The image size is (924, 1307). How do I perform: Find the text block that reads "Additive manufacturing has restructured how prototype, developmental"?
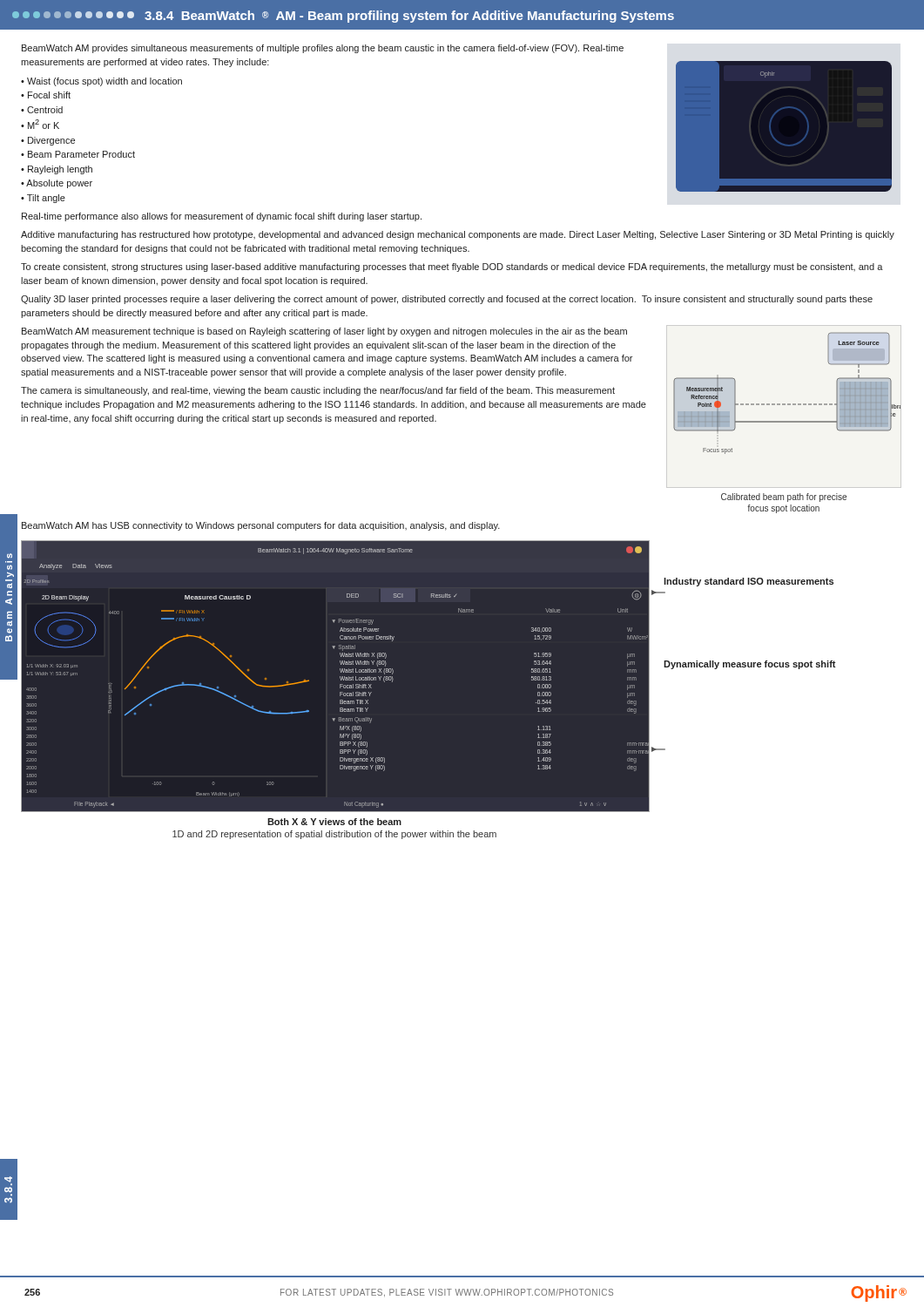(x=458, y=241)
